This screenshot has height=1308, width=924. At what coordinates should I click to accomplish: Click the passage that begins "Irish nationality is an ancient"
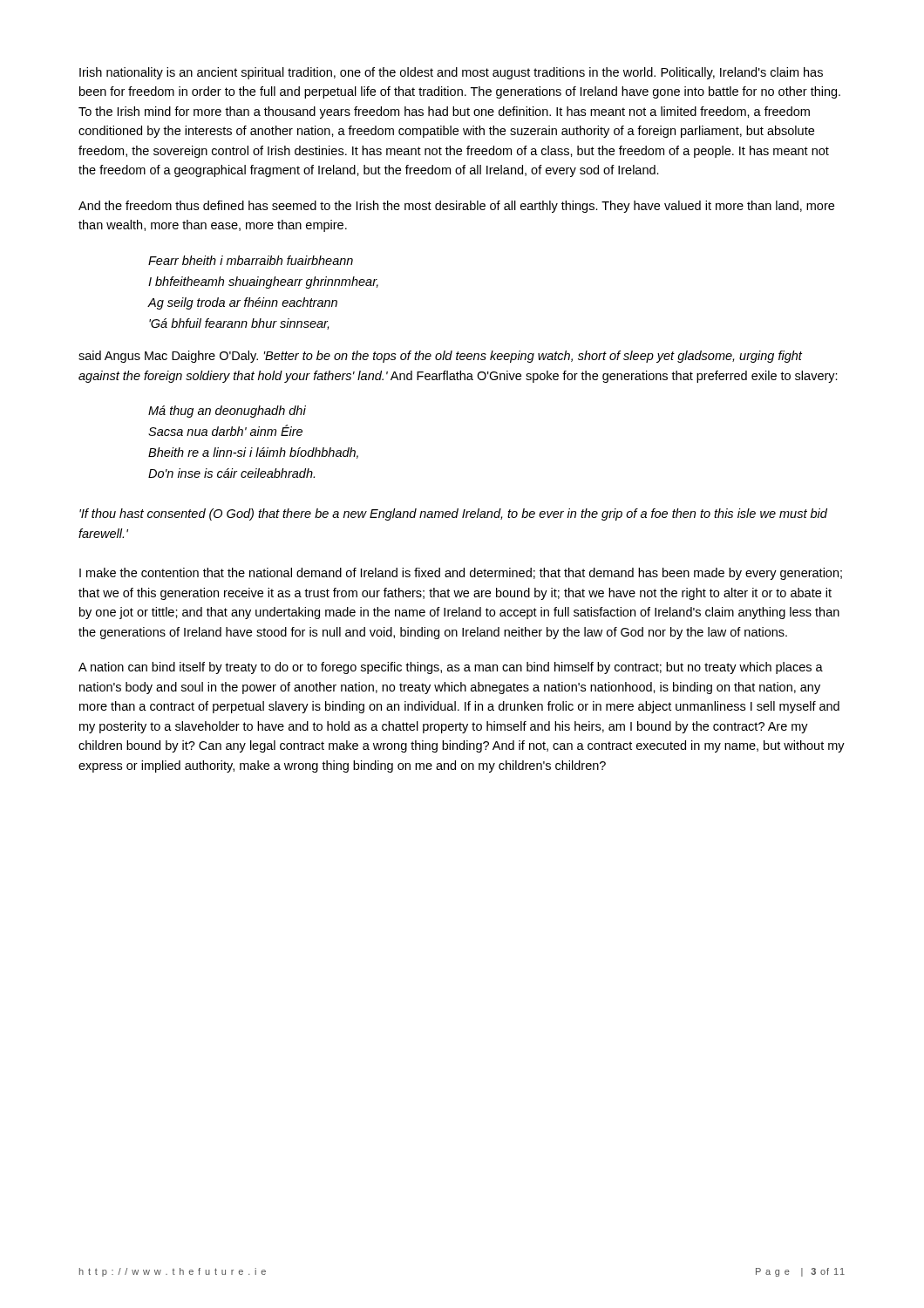click(x=460, y=121)
